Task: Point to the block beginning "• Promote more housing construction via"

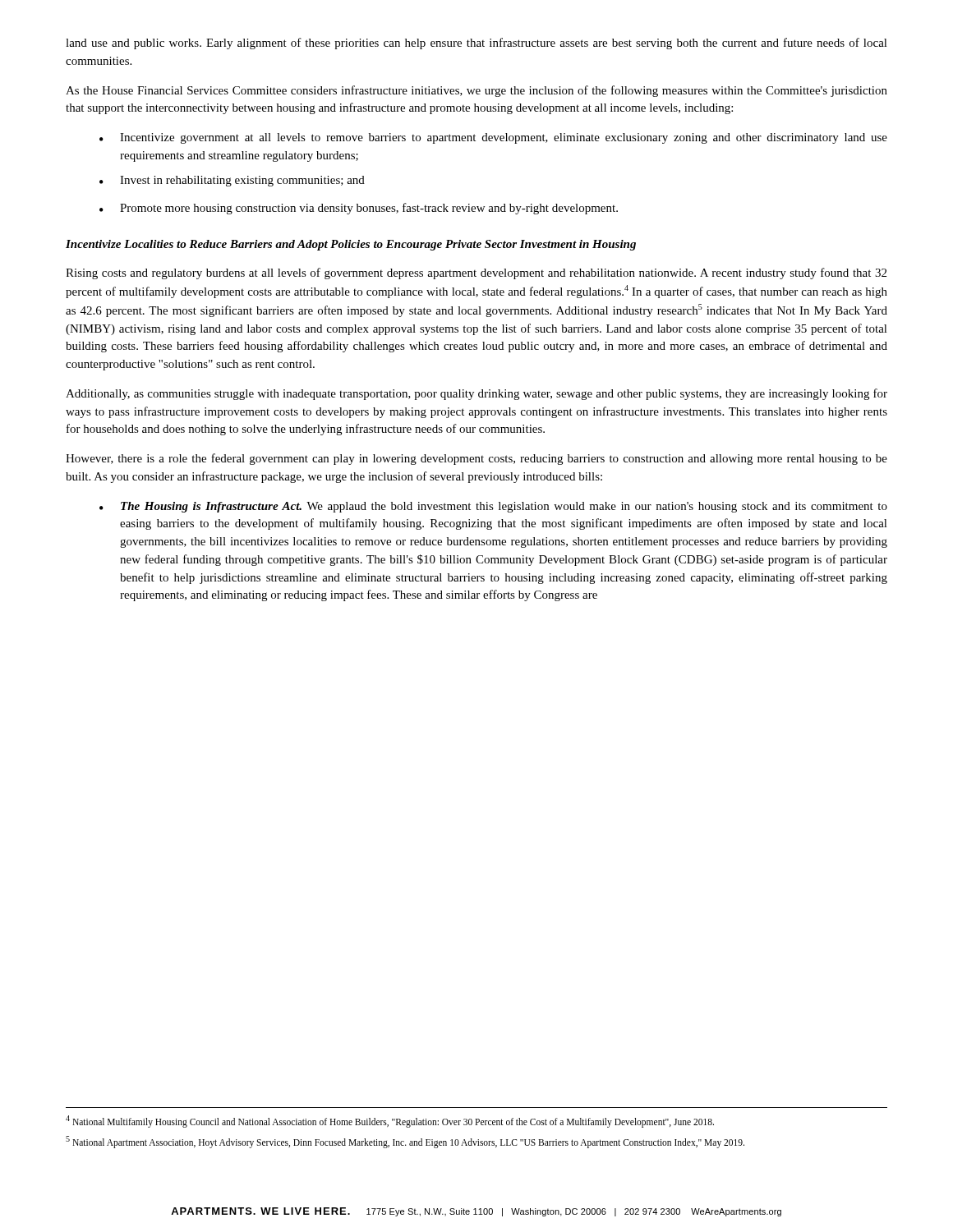Action: (x=493, y=210)
